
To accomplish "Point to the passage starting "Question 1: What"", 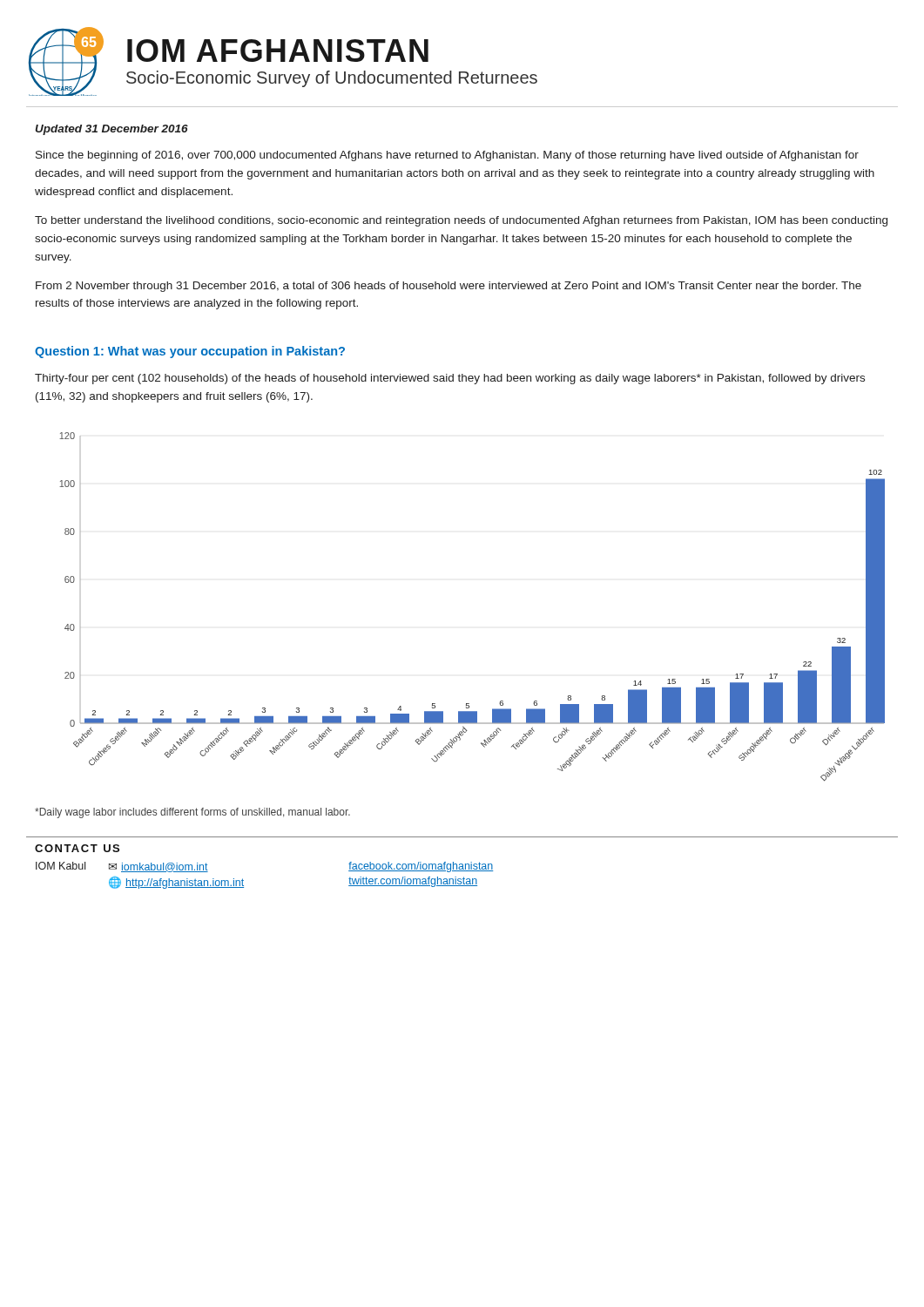I will (190, 351).
